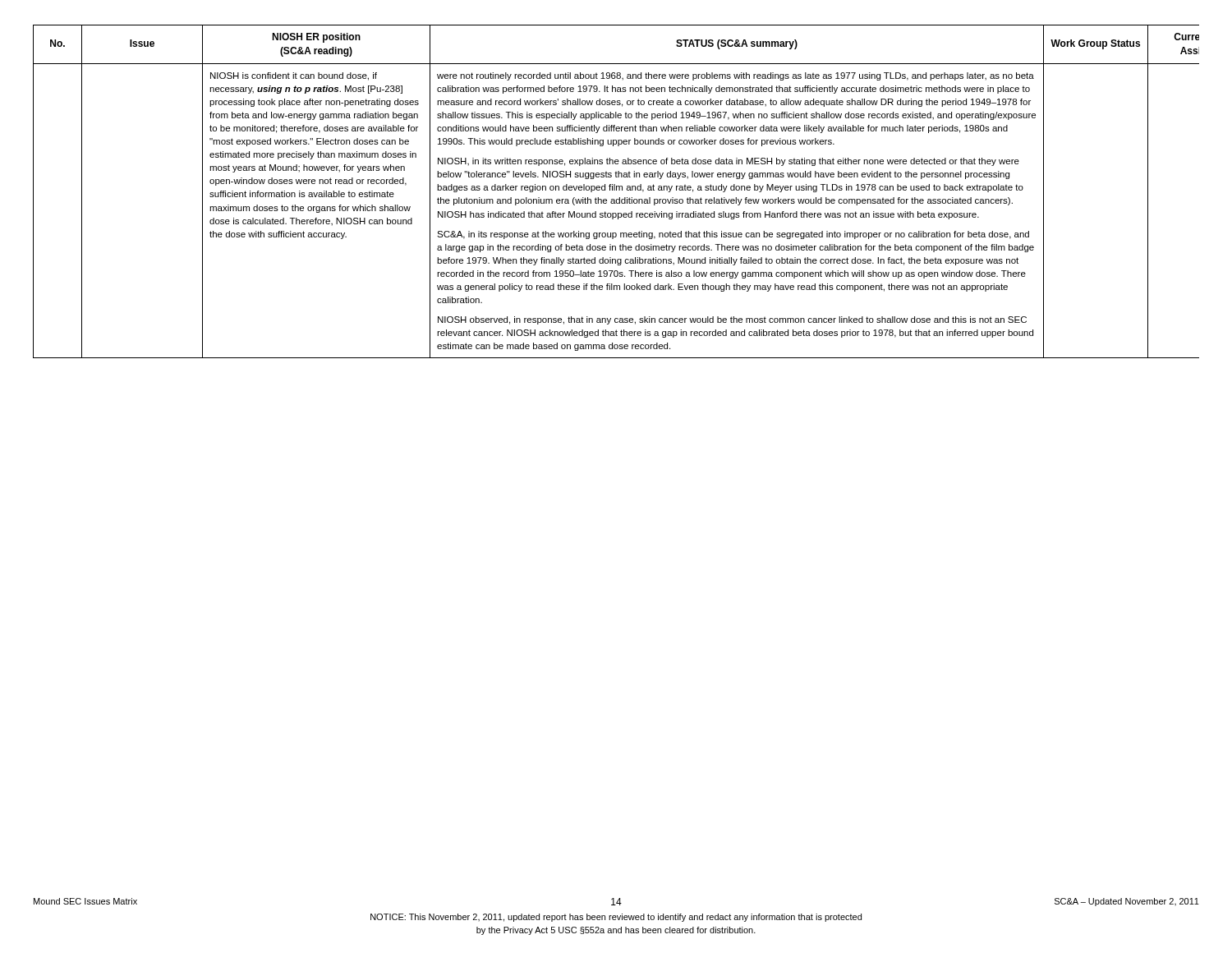Find the table that mentions "Work Group Status"
This screenshot has height=953, width=1232.
tap(616, 458)
